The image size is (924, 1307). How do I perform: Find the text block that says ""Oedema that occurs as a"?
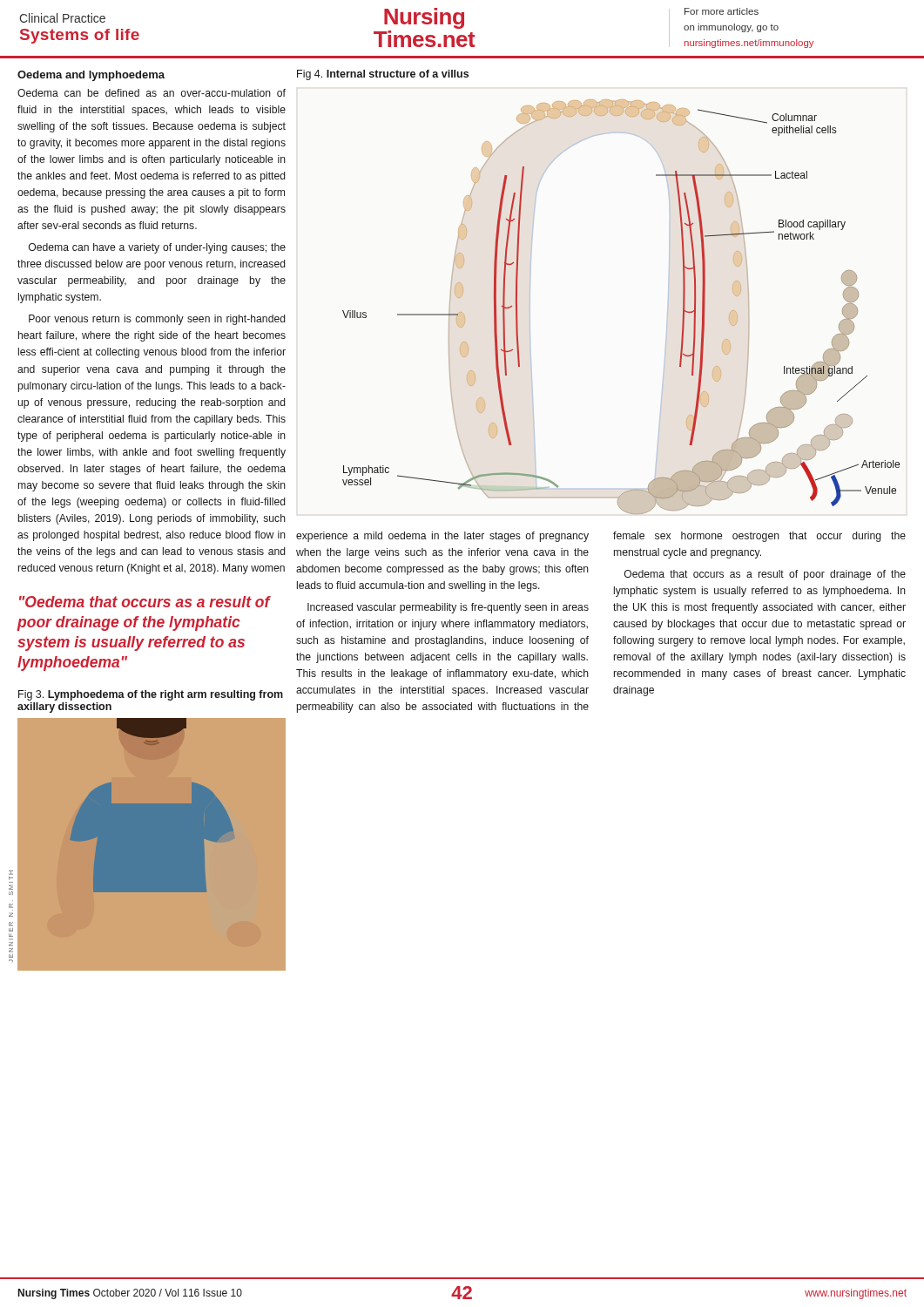click(x=143, y=632)
